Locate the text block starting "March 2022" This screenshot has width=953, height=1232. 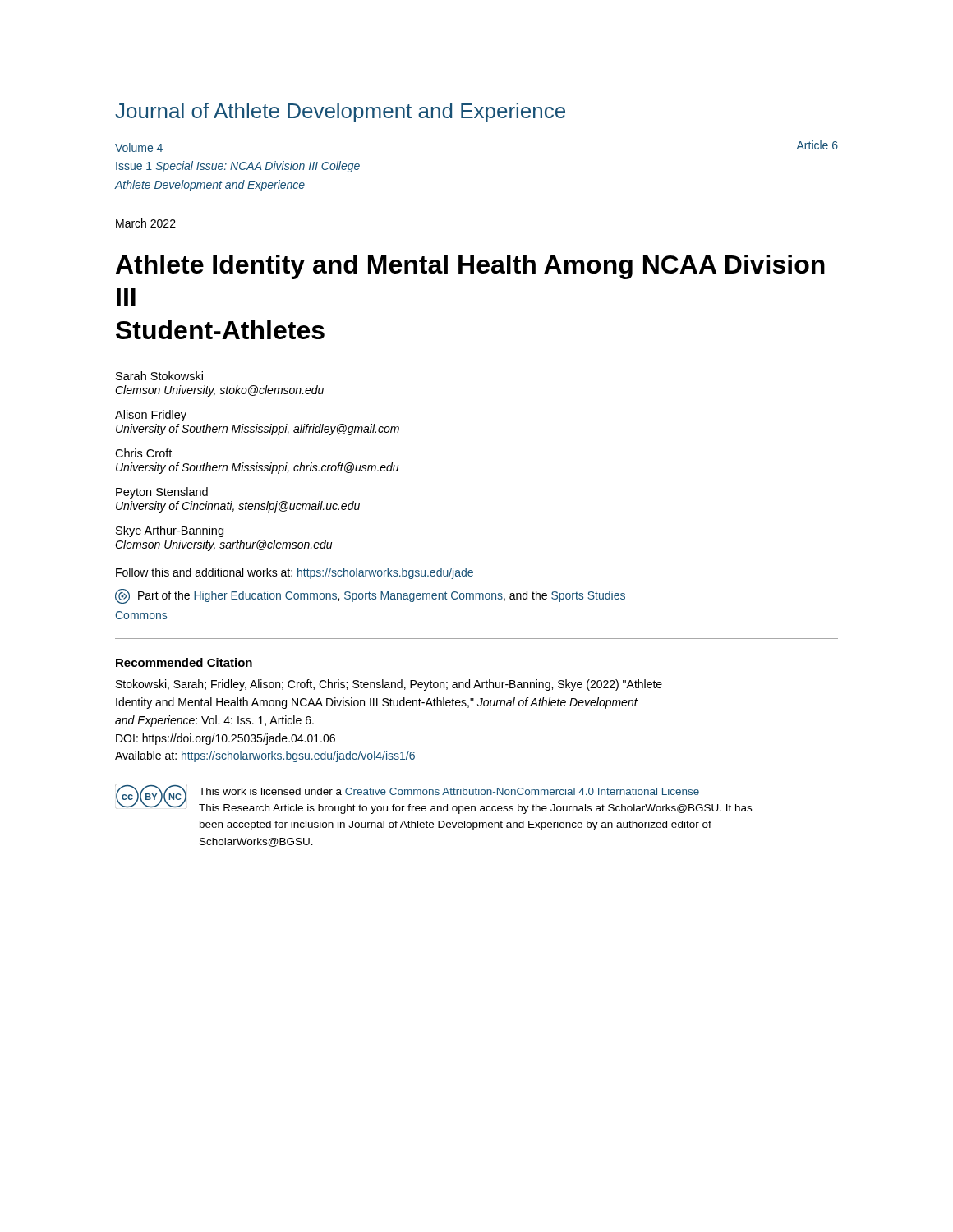146,223
